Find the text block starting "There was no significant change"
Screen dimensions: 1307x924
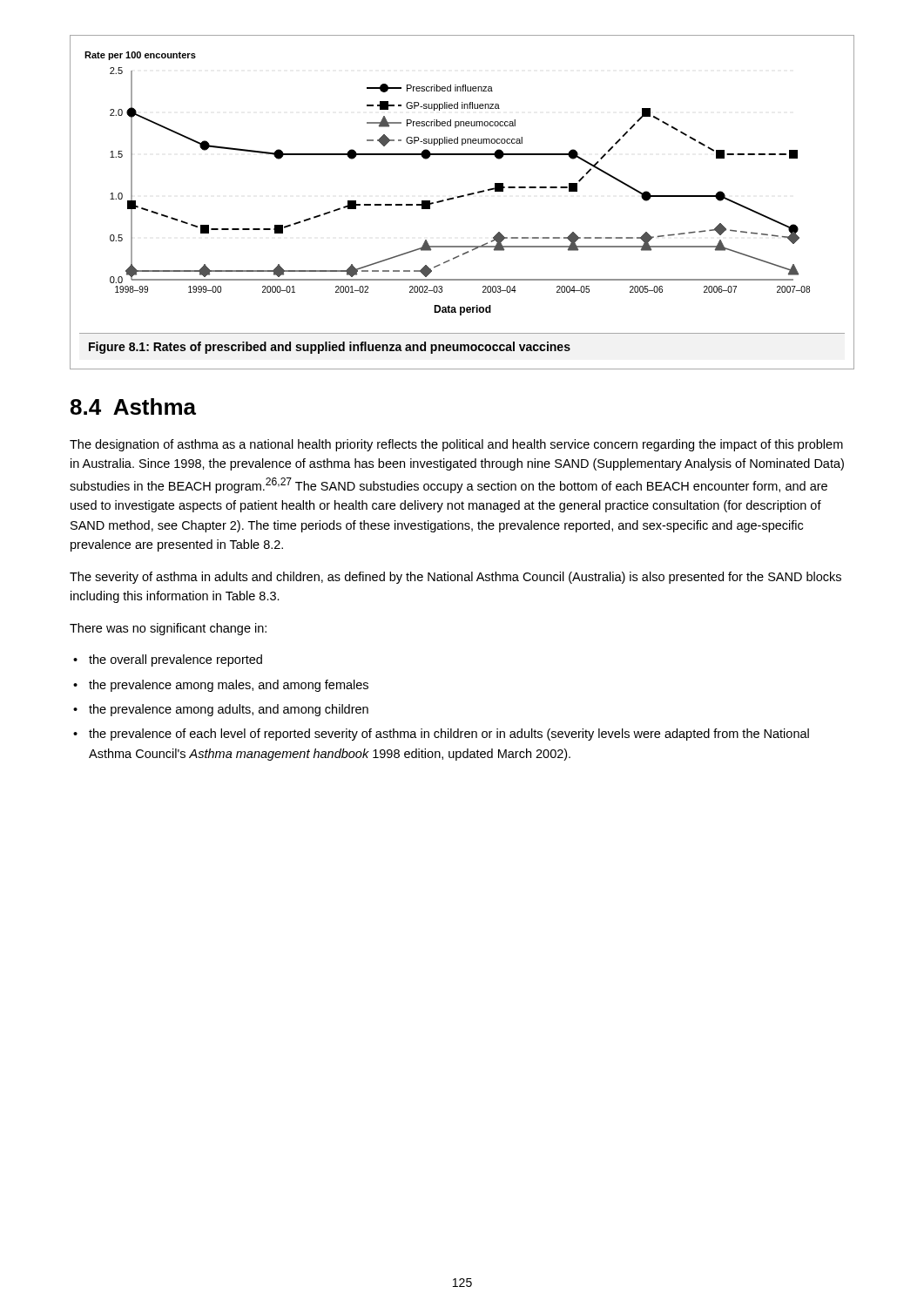(x=169, y=628)
